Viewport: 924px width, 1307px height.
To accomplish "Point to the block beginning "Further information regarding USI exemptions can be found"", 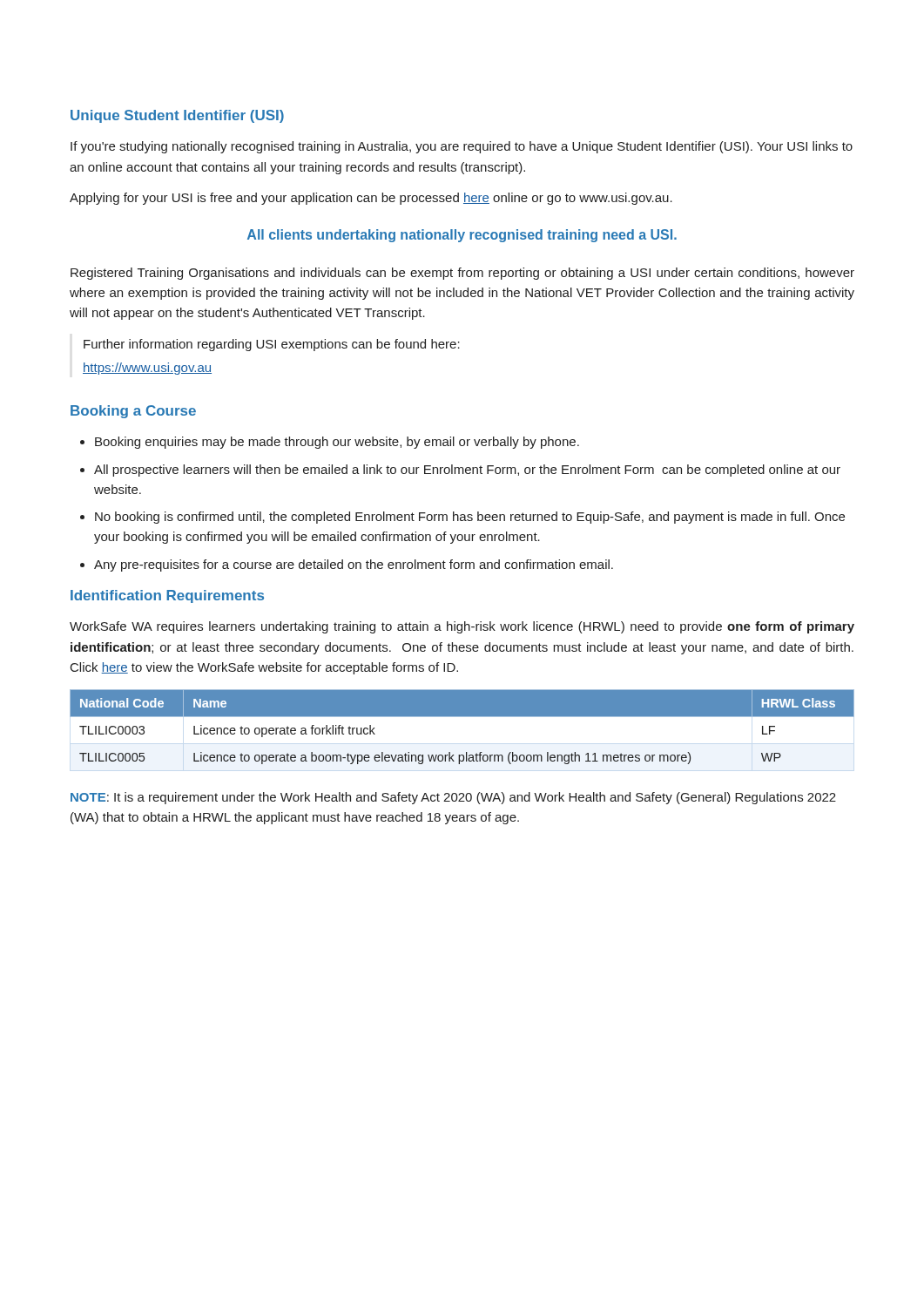I will click(462, 355).
